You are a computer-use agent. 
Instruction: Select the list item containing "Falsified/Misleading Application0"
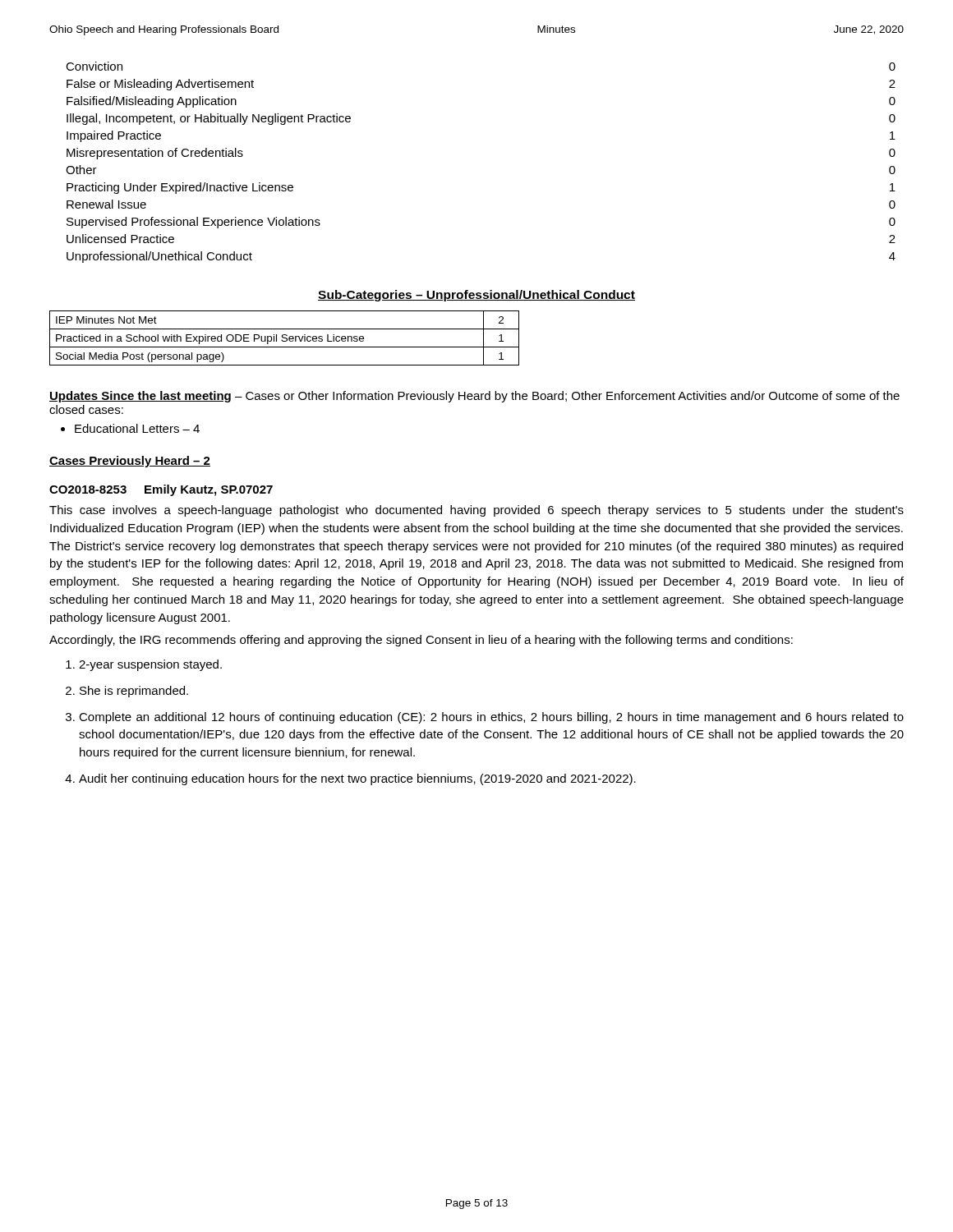[x=147, y=101]
